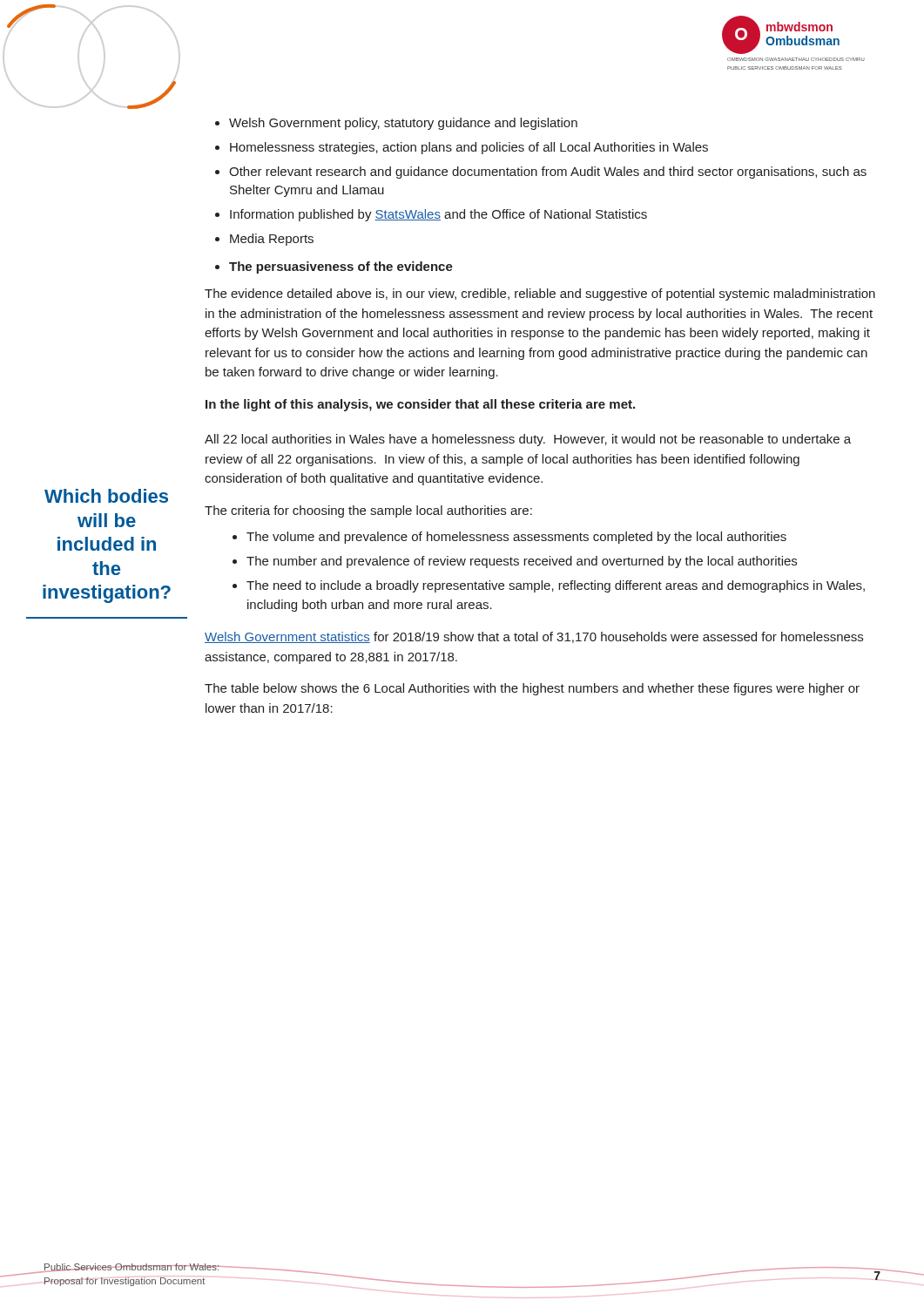The height and width of the screenshot is (1307, 924).
Task: Locate the block starting "The table below shows"
Action: (x=532, y=698)
